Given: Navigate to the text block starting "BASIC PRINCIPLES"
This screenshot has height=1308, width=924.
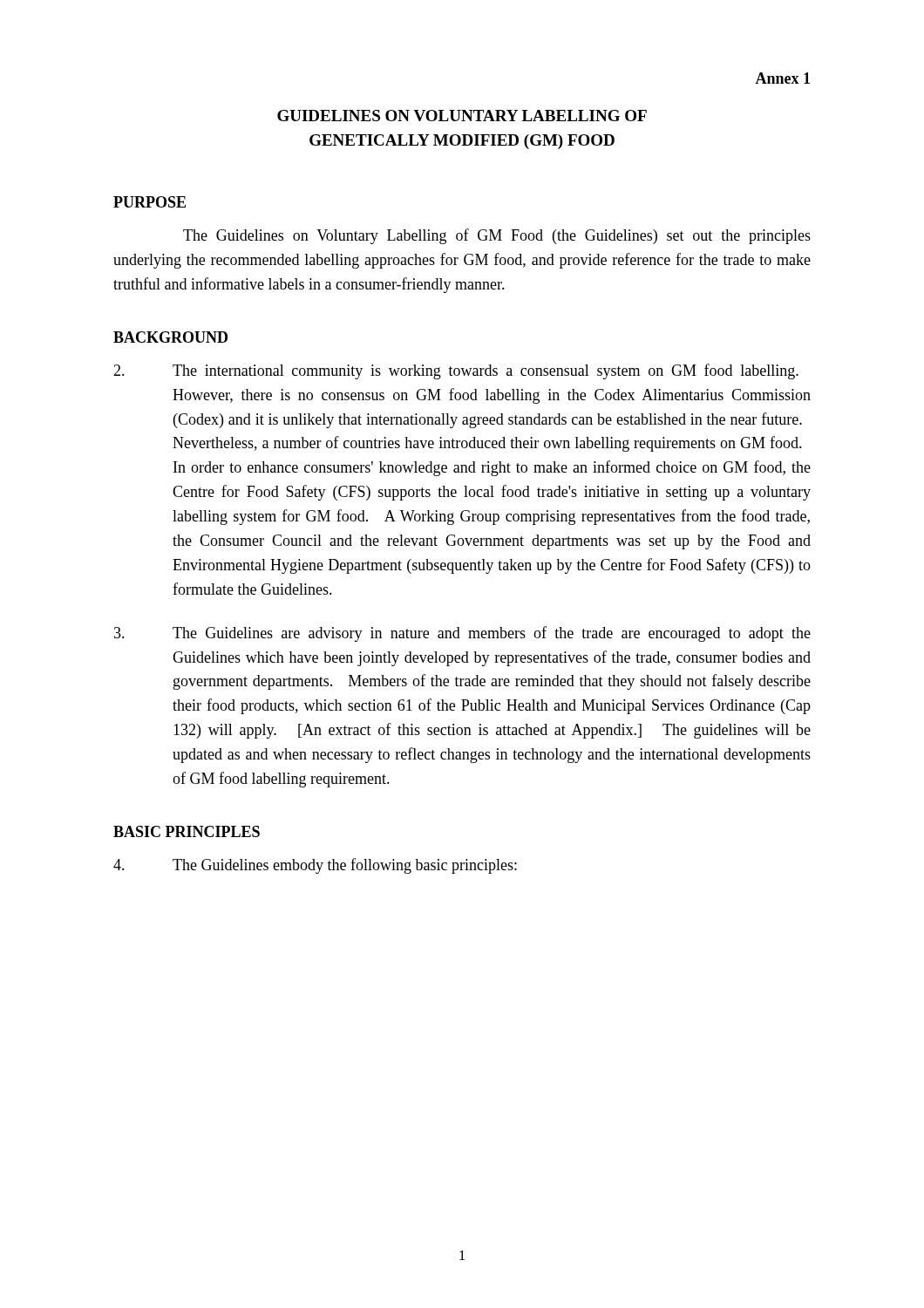Looking at the screenshot, I should click(187, 832).
